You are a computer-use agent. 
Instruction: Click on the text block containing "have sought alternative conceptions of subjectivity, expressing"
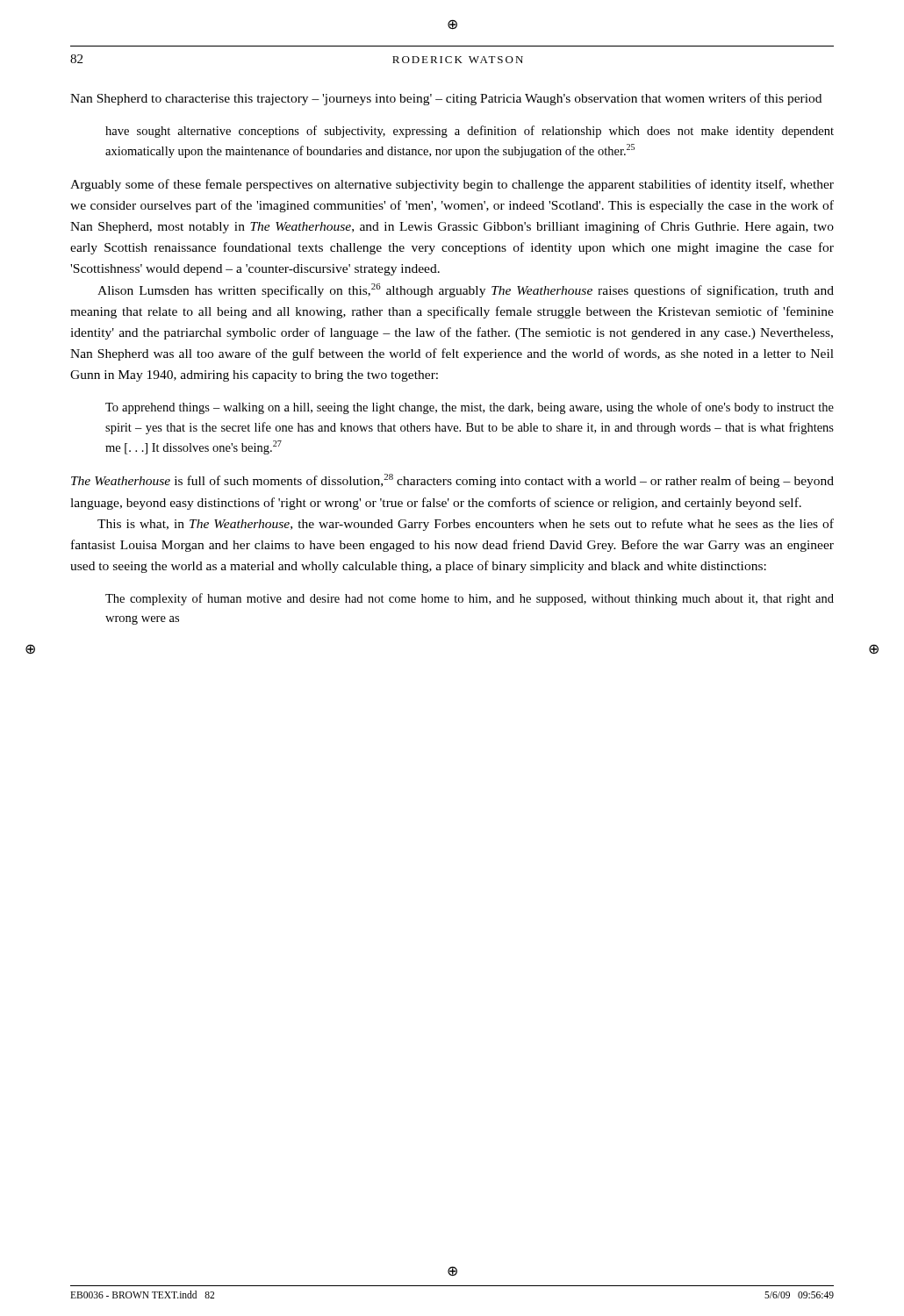[x=470, y=141]
